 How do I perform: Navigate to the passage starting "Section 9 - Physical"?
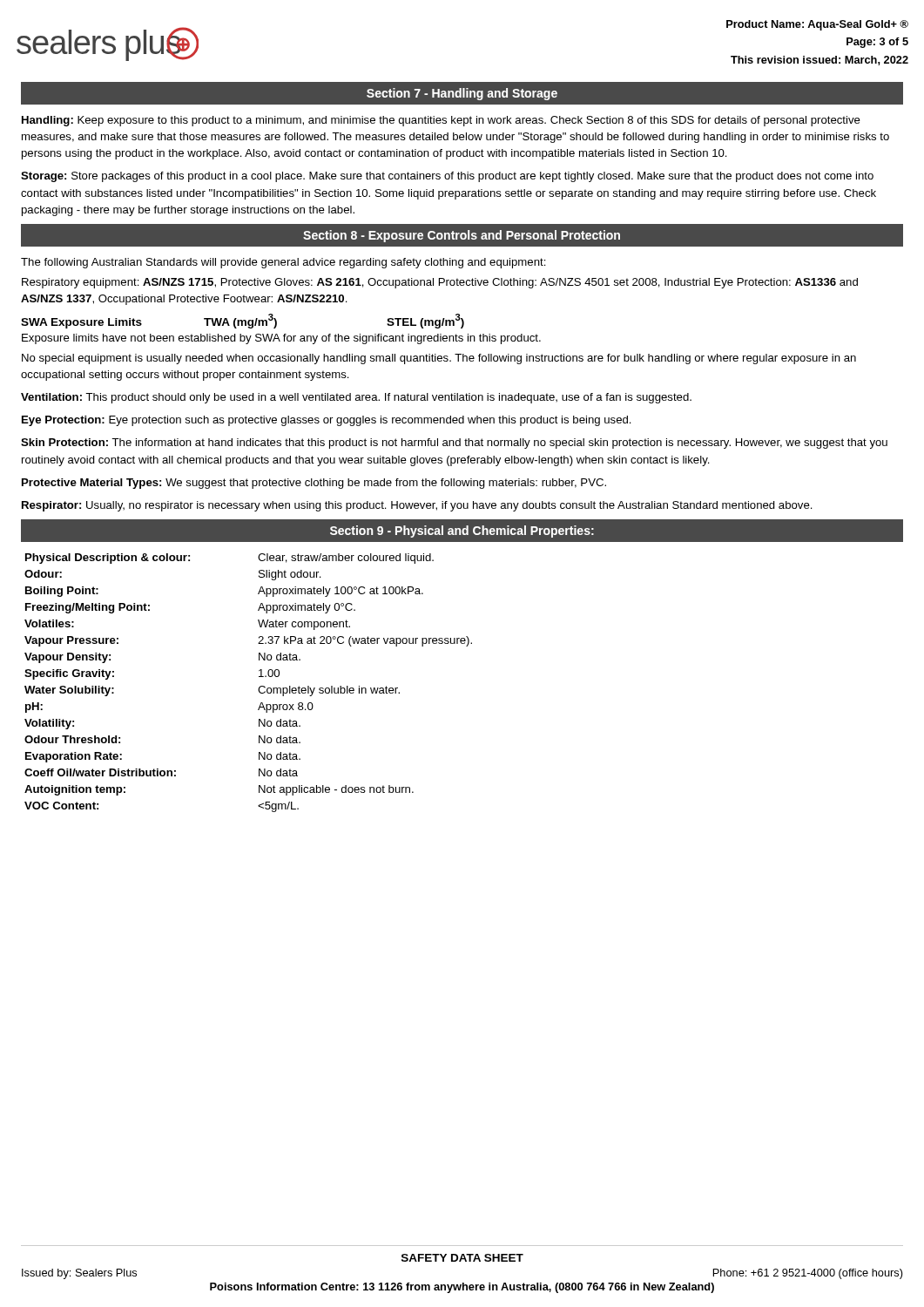point(462,531)
